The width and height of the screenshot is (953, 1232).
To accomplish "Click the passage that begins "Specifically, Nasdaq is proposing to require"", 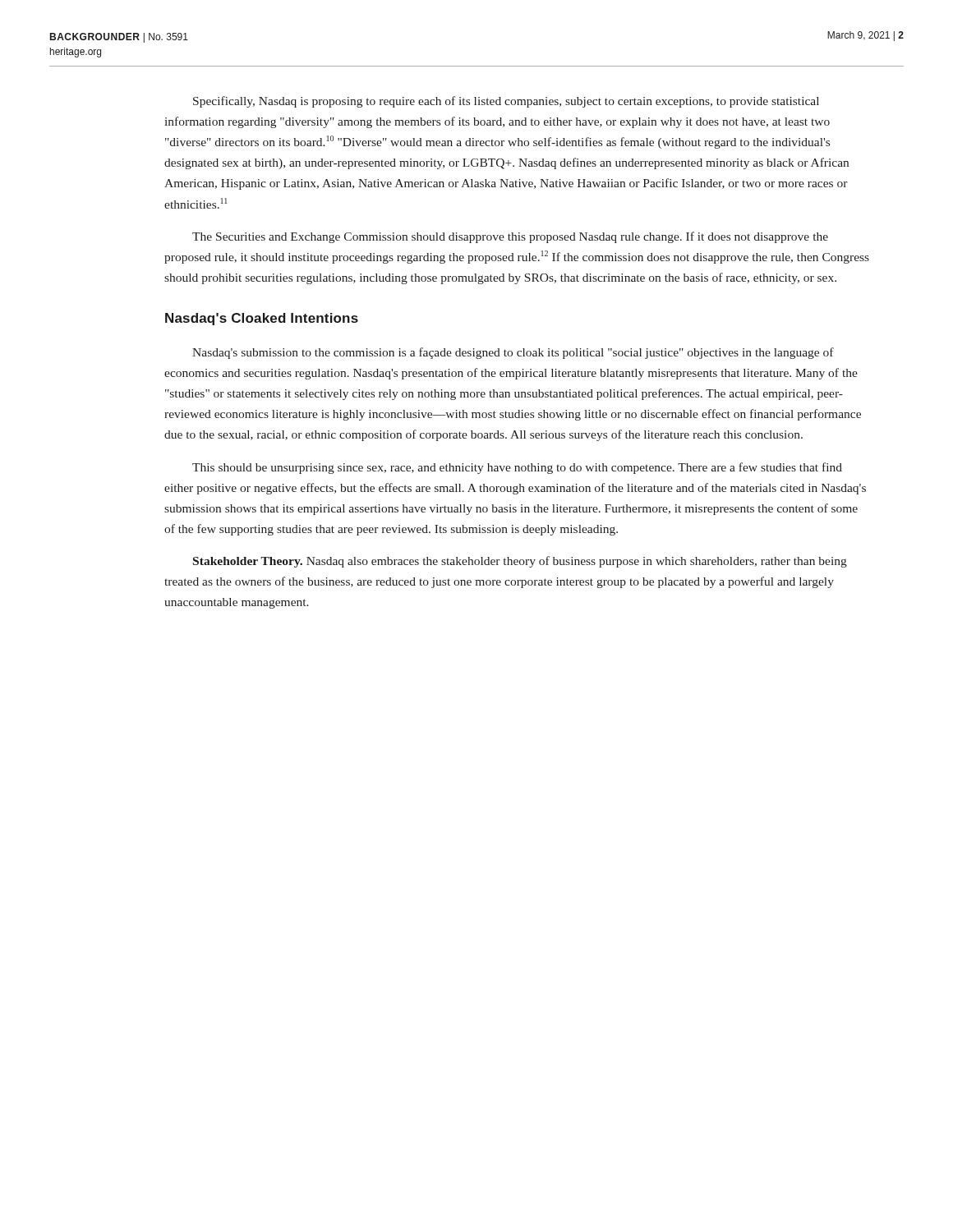I will 518,189.
